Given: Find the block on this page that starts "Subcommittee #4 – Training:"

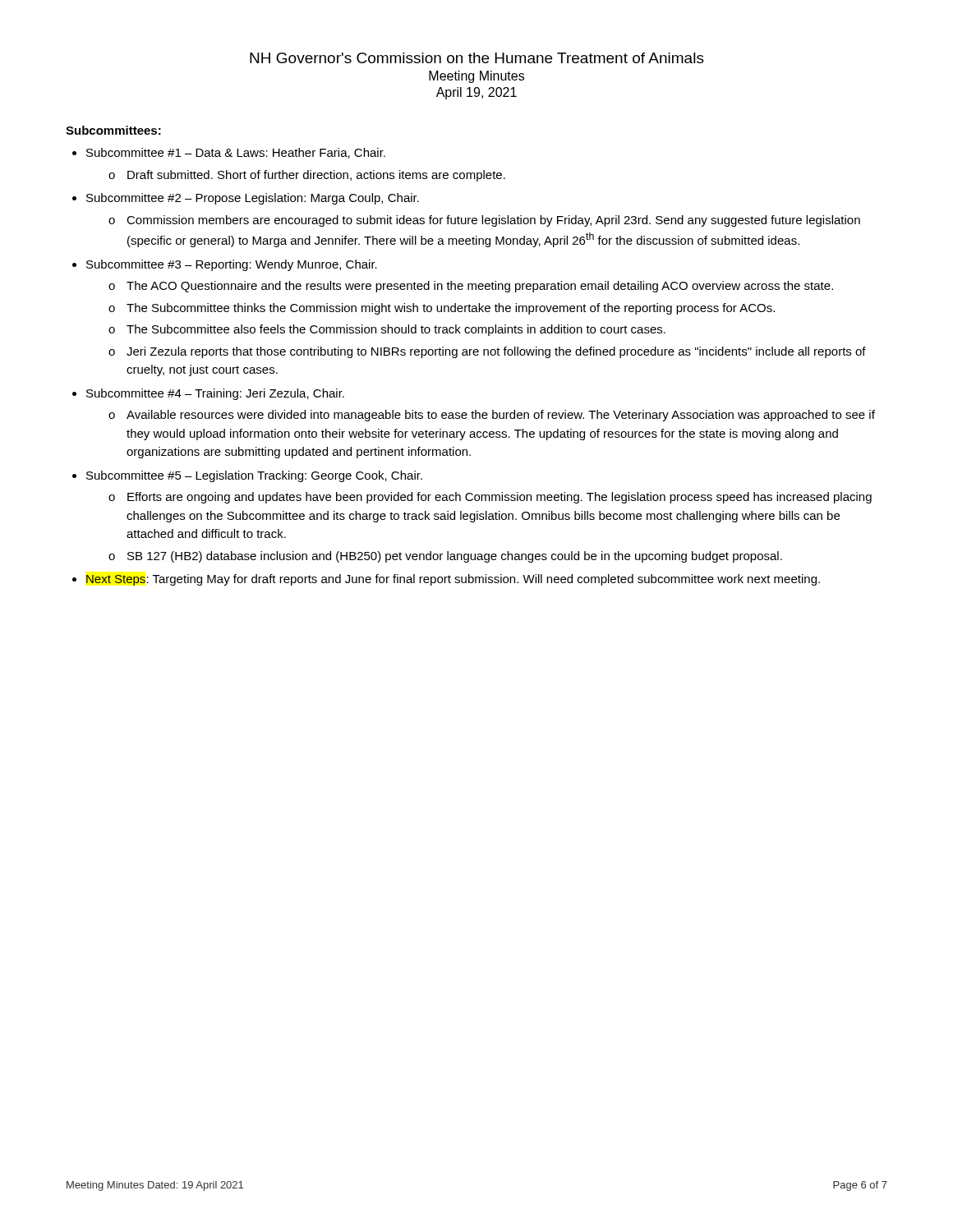Looking at the screenshot, I should tap(486, 423).
